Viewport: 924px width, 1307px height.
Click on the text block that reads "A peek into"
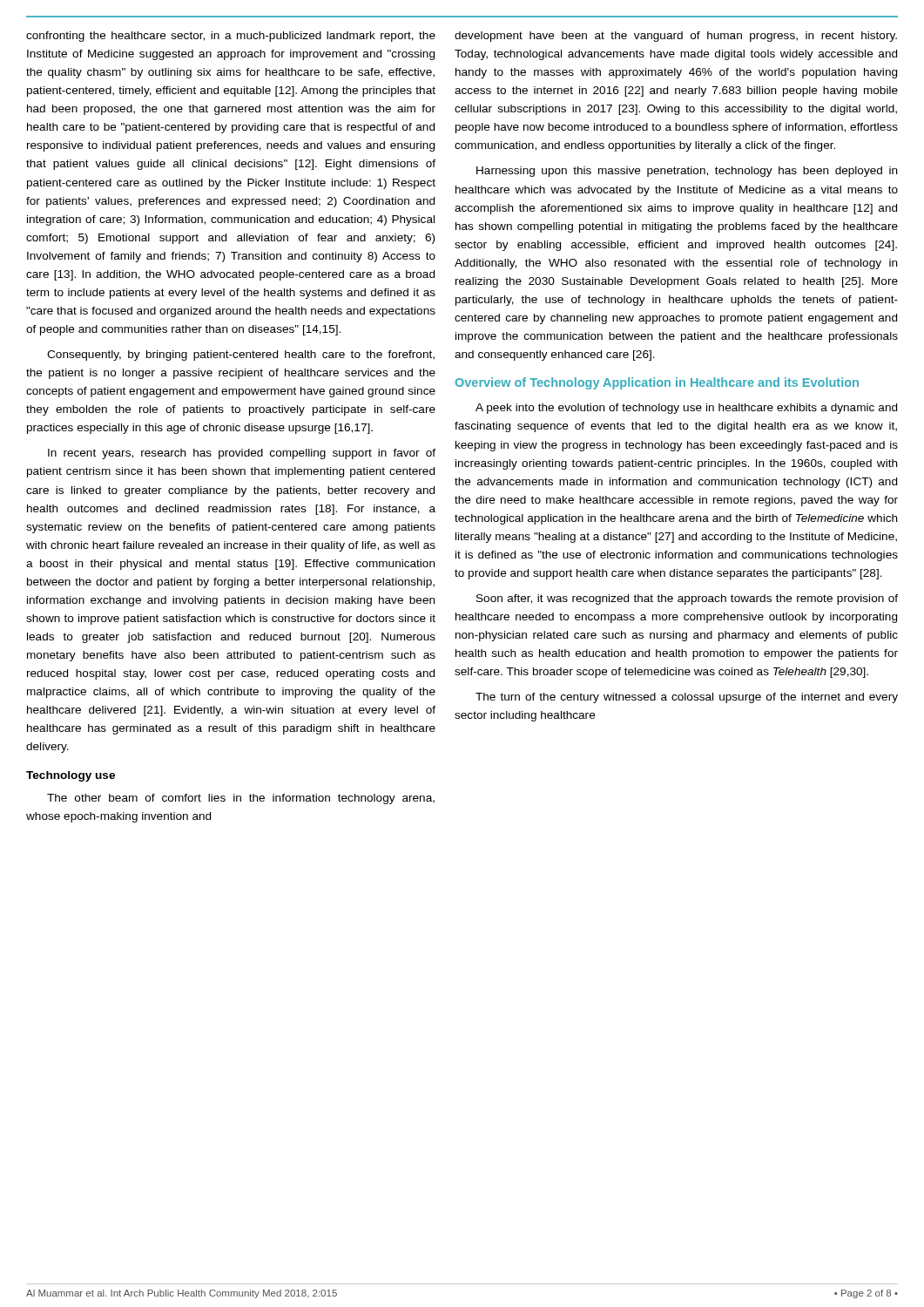coord(676,490)
